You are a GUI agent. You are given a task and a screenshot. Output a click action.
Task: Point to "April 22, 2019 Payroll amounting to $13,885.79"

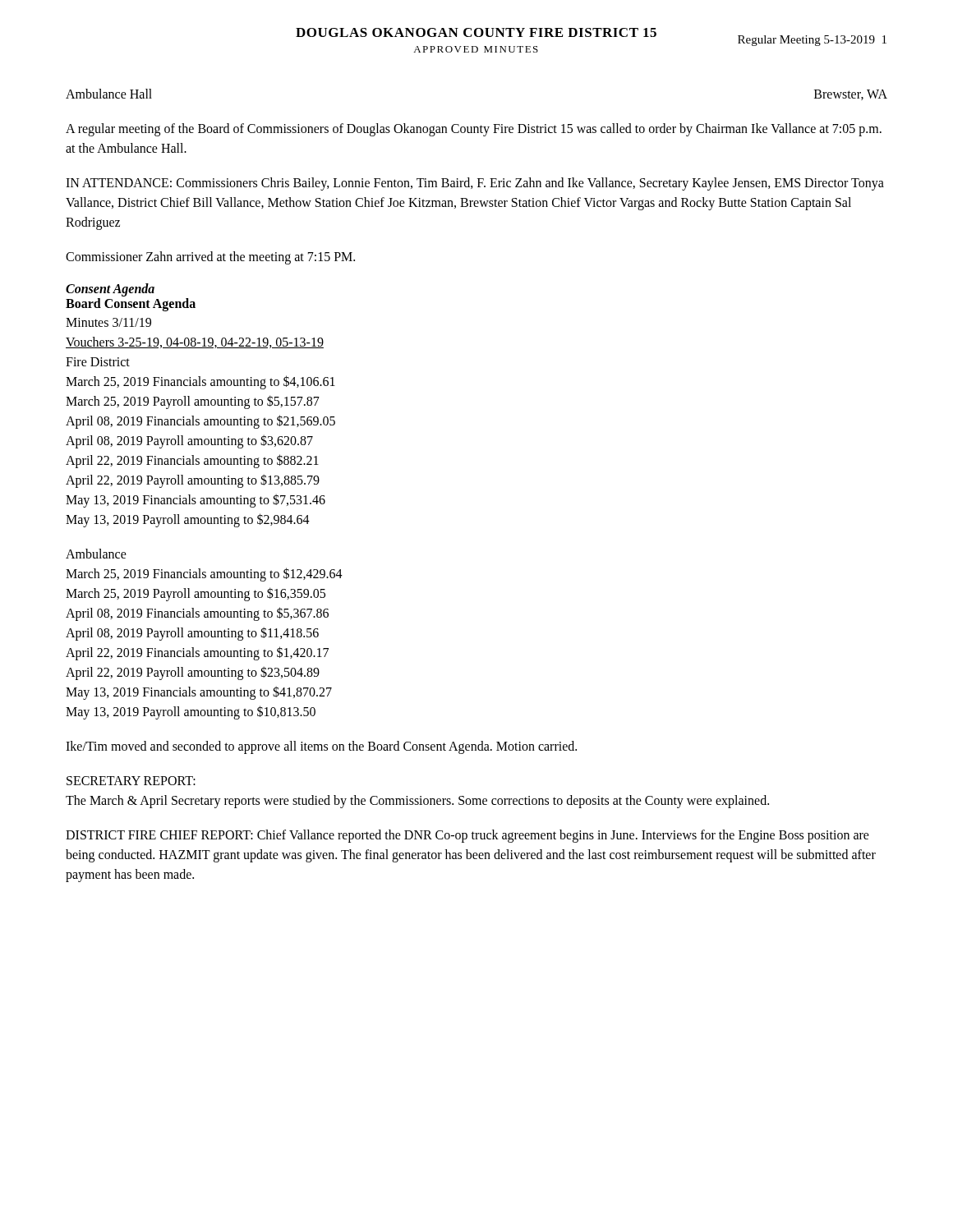coord(193,480)
